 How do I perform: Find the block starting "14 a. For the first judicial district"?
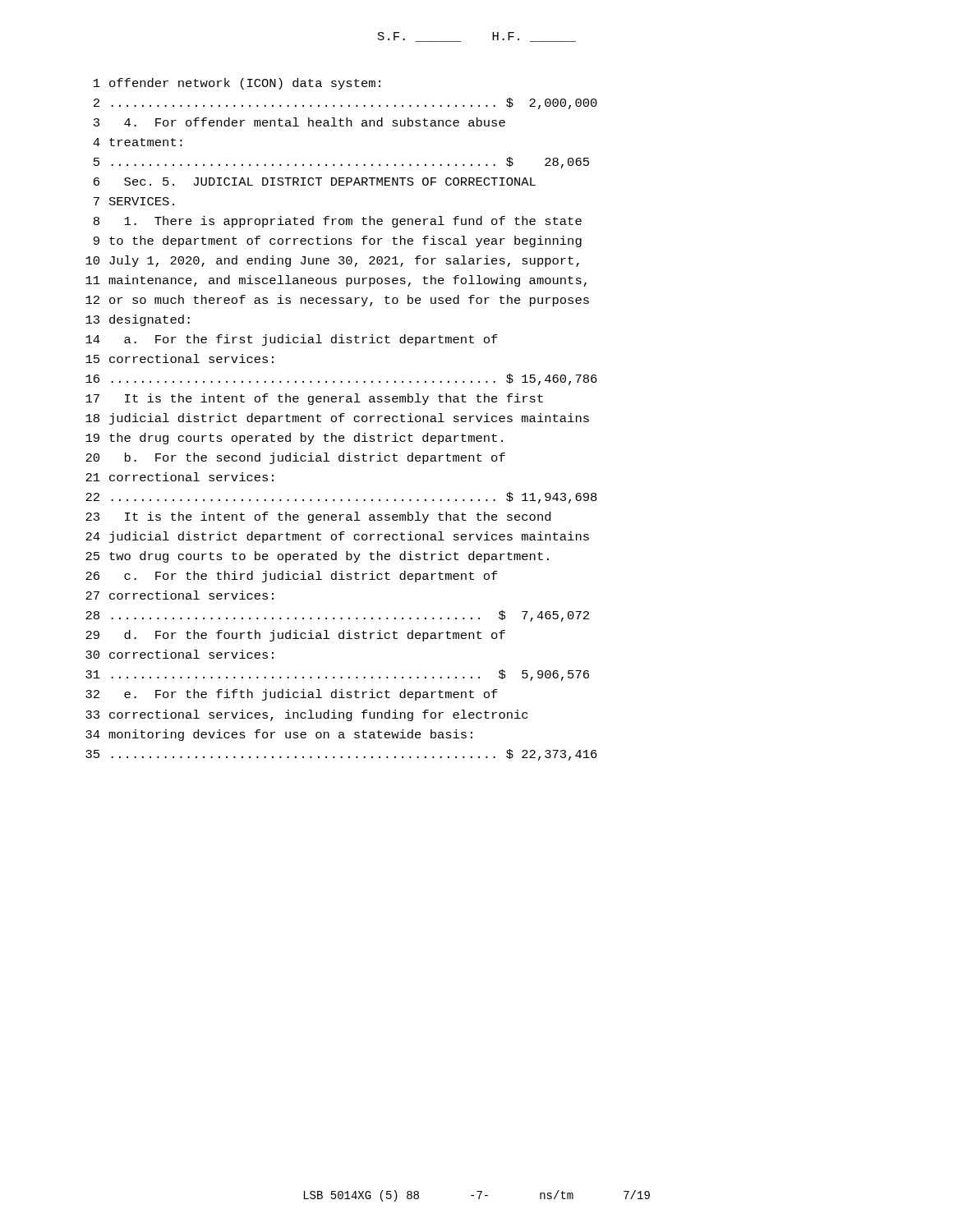coord(476,340)
